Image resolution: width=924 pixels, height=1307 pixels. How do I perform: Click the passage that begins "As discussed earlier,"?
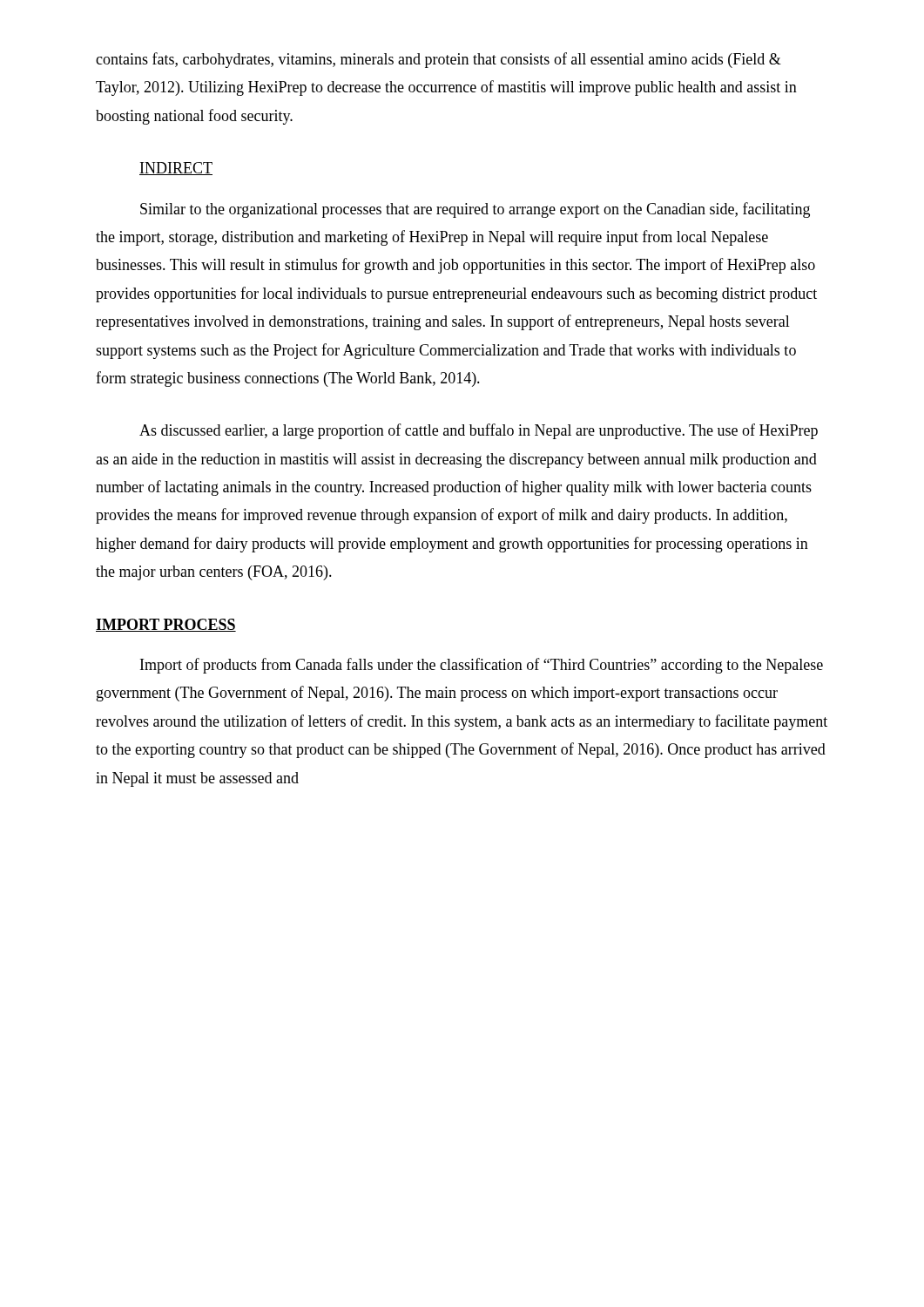(462, 501)
